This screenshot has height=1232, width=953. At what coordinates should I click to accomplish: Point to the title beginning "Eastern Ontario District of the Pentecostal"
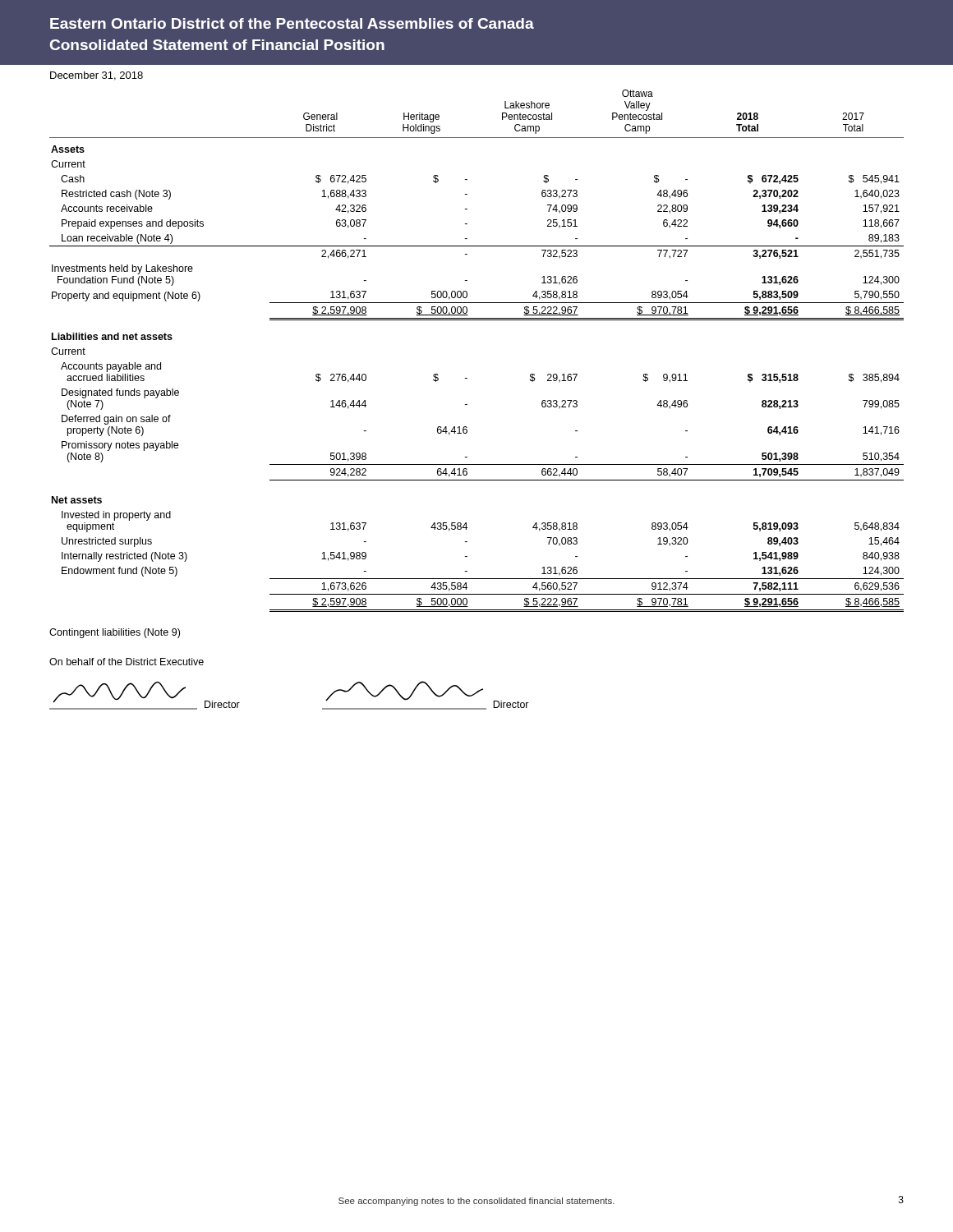(x=291, y=34)
